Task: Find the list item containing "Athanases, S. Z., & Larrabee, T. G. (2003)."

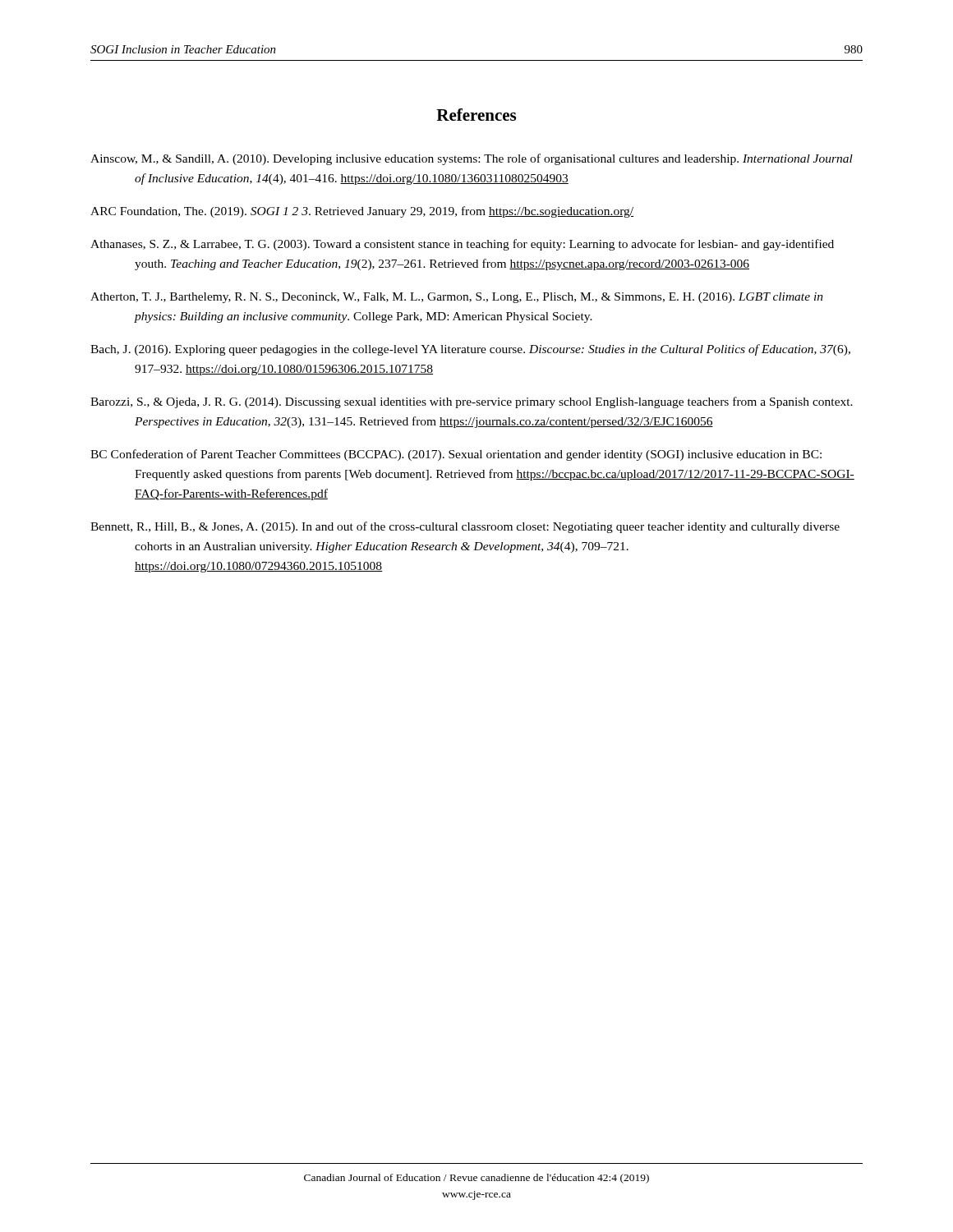Action: 462,253
